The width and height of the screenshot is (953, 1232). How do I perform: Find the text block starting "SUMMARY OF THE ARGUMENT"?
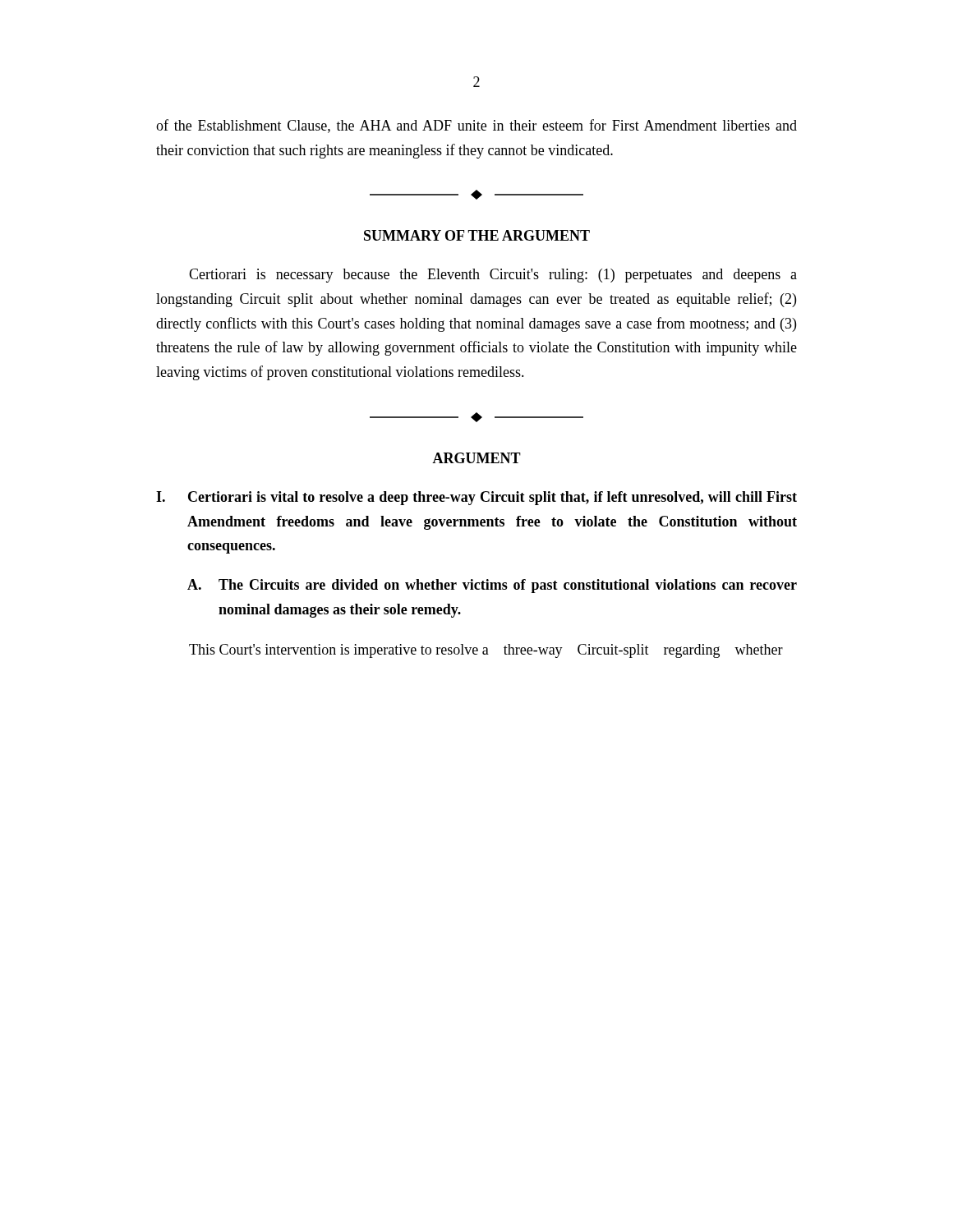click(x=476, y=236)
